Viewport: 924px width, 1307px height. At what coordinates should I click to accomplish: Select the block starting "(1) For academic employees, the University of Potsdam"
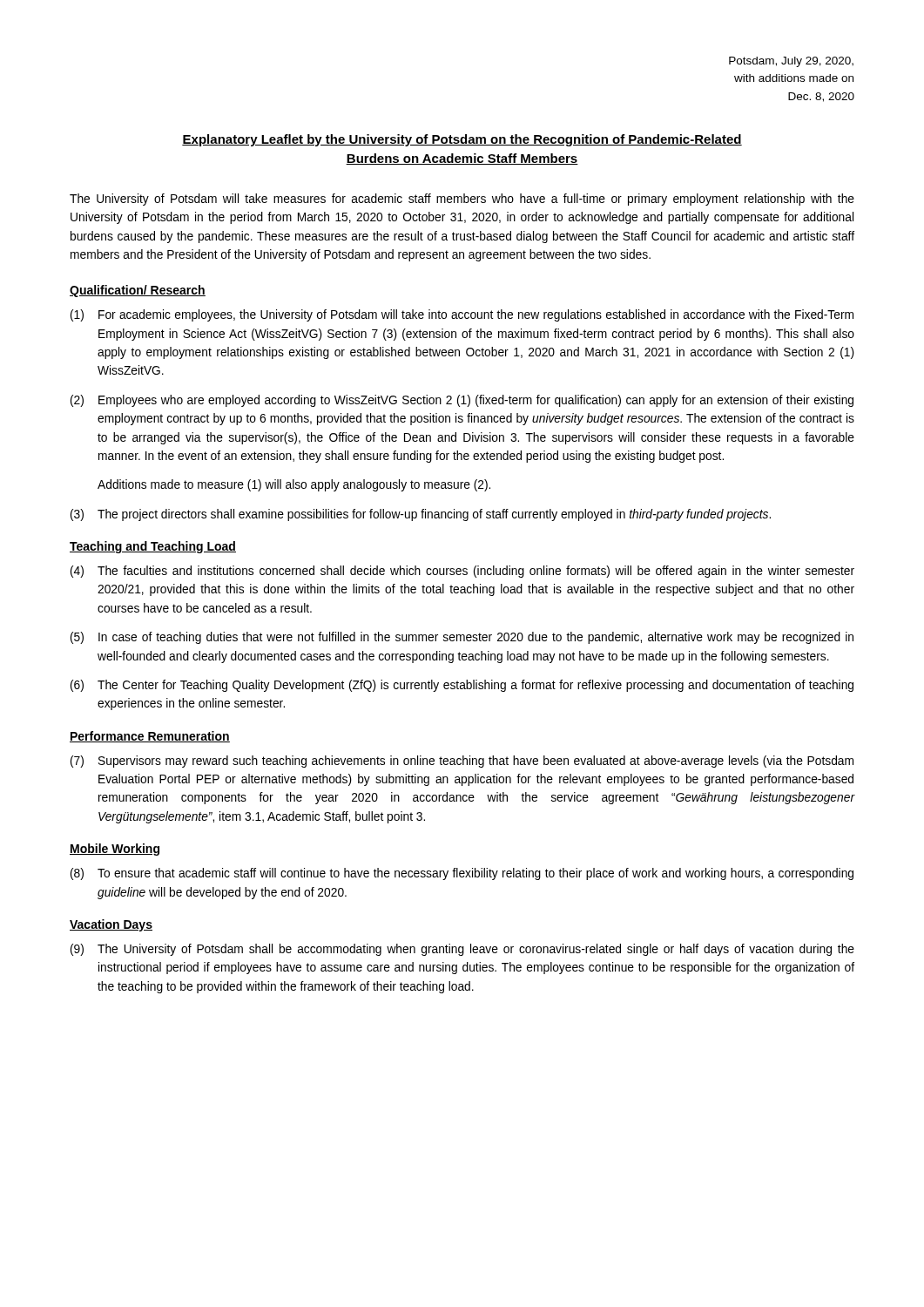pyautogui.click(x=462, y=343)
